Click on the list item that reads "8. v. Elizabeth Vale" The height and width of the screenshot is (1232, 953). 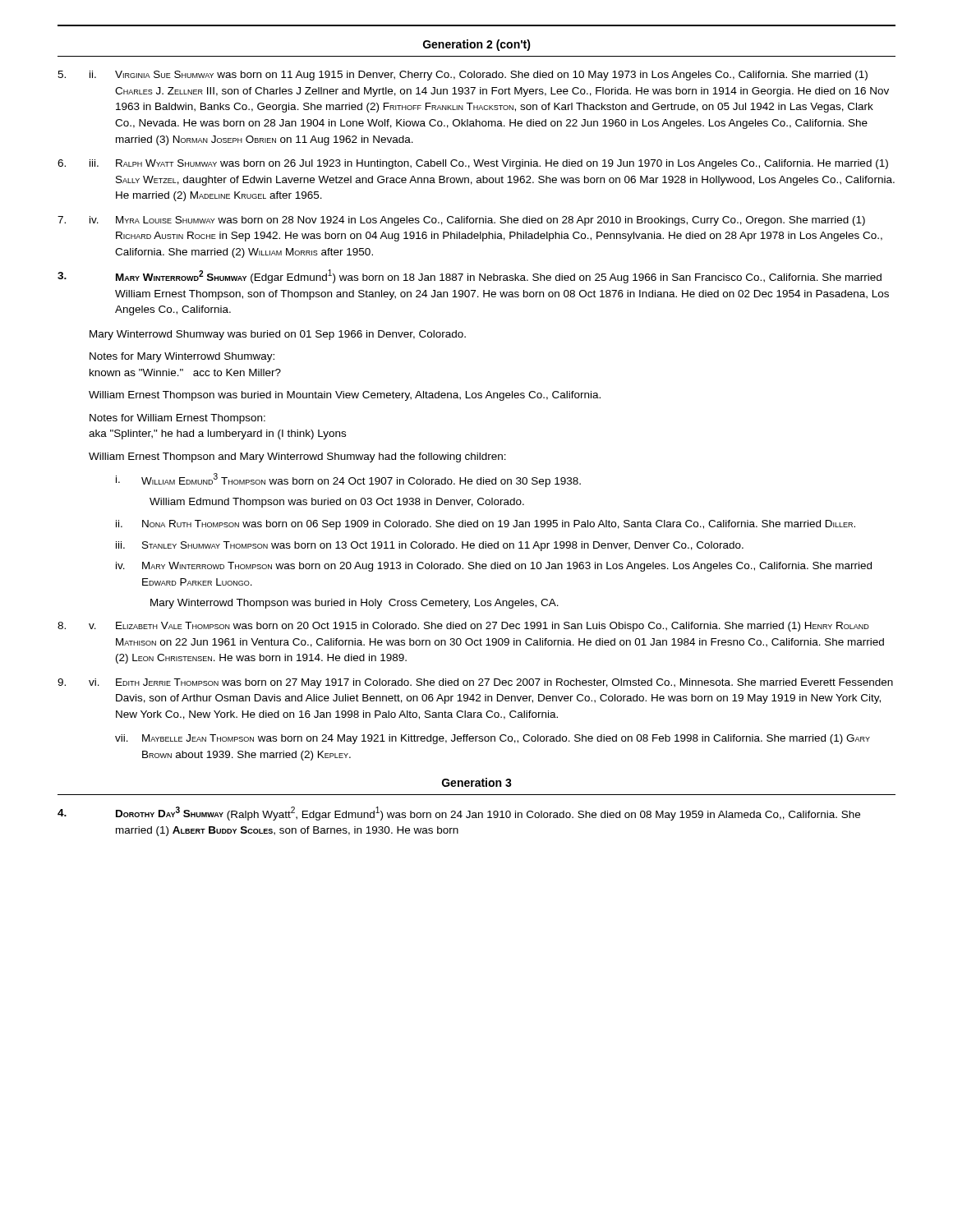[x=476, y=642]
